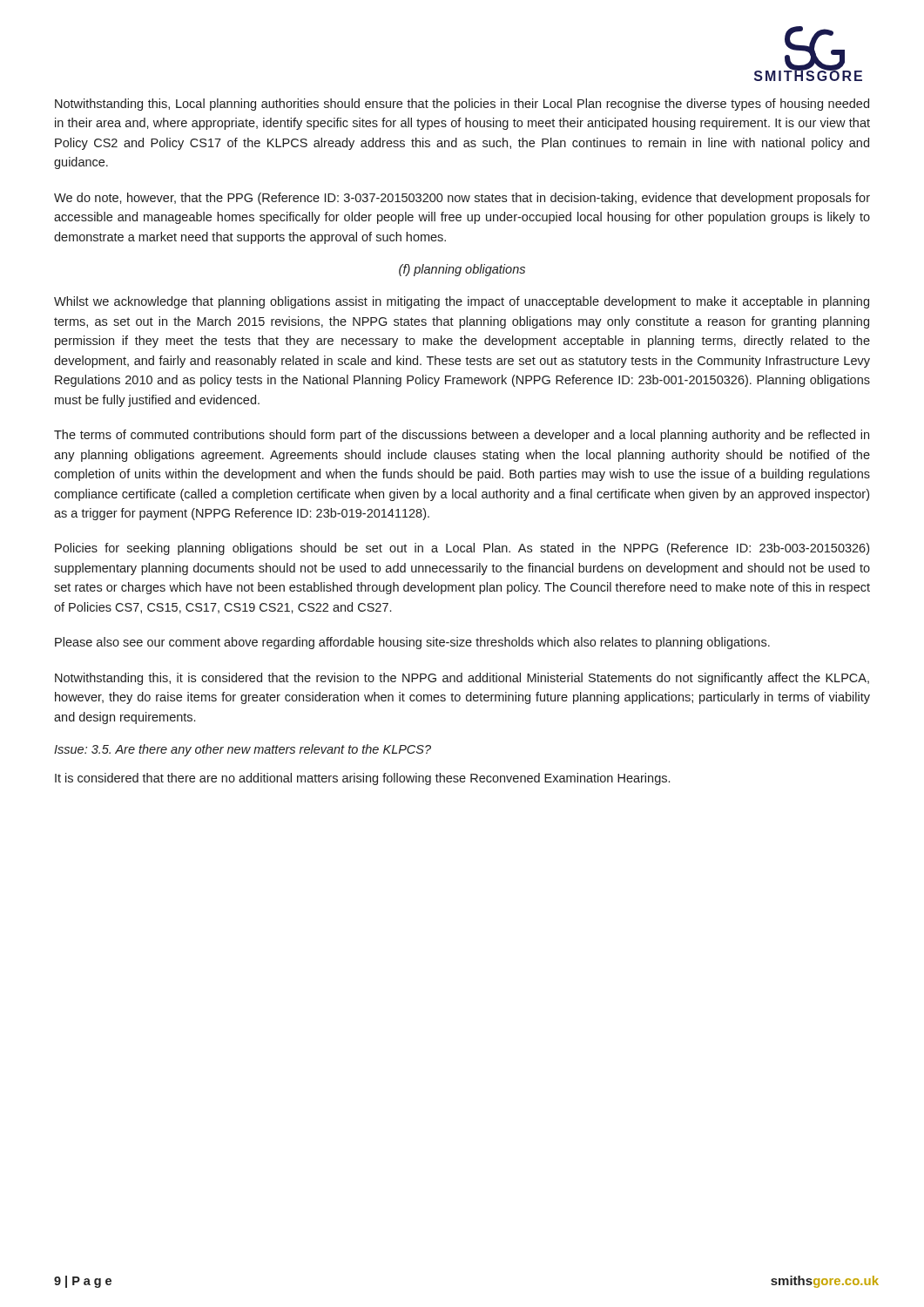Screen dimensions: 1307x924
Task: Point to the passage starting "Notwithstanding this, it is considered that"
Action: (x=462, y=697)
